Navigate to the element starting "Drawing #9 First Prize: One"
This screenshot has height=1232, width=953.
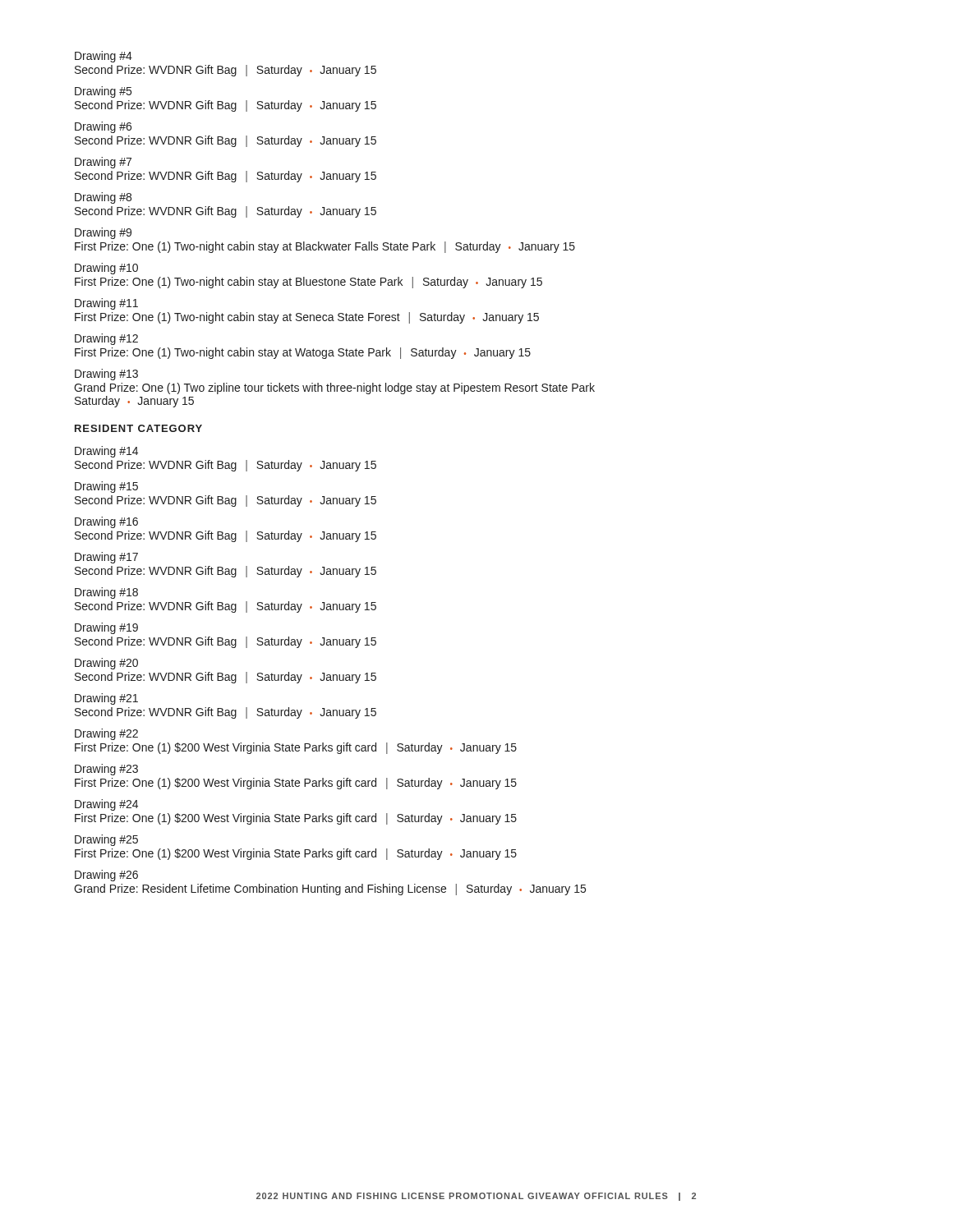click(x=476, y=239)
